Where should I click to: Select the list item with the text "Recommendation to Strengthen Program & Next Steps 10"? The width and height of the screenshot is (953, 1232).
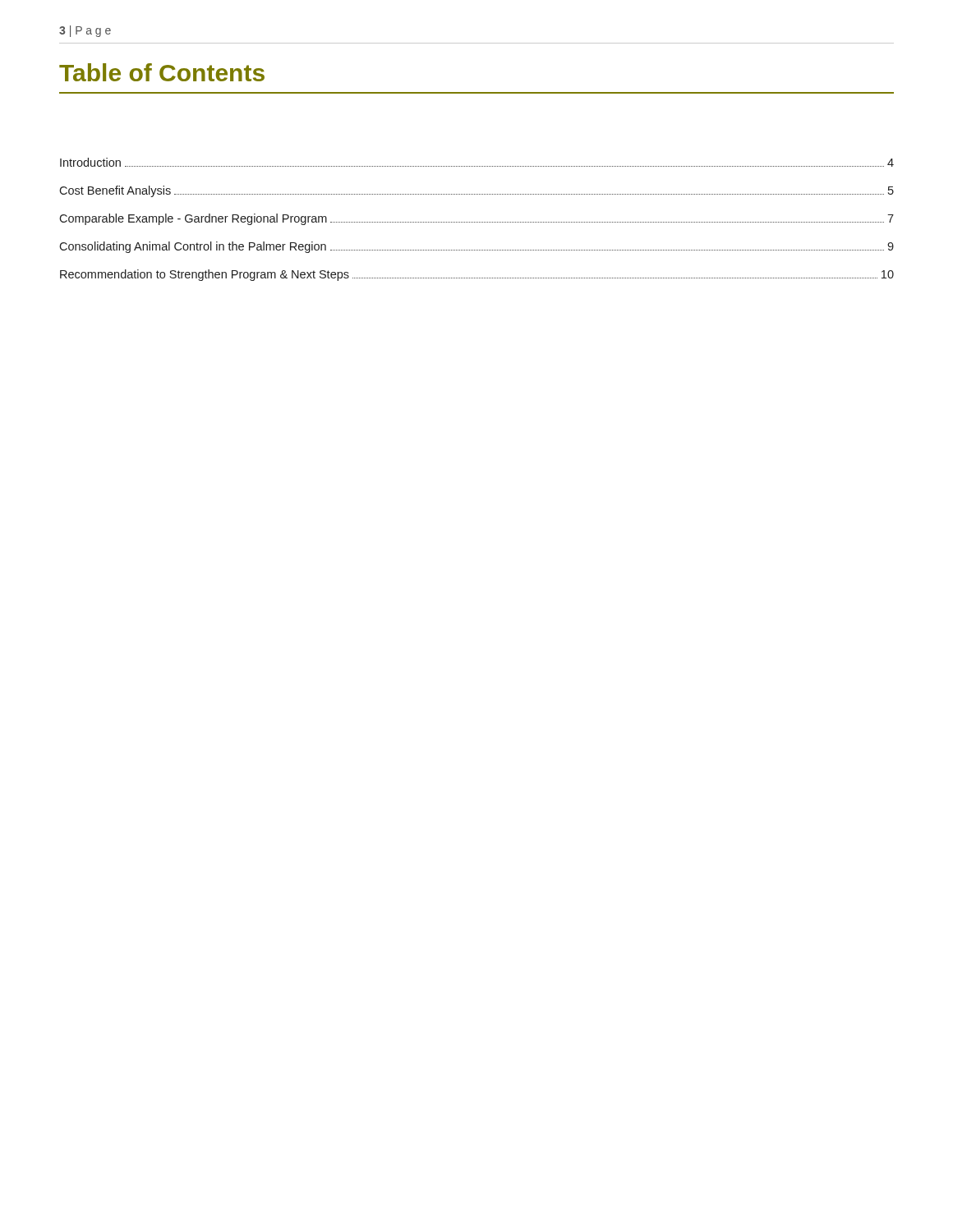coord(476,274)
